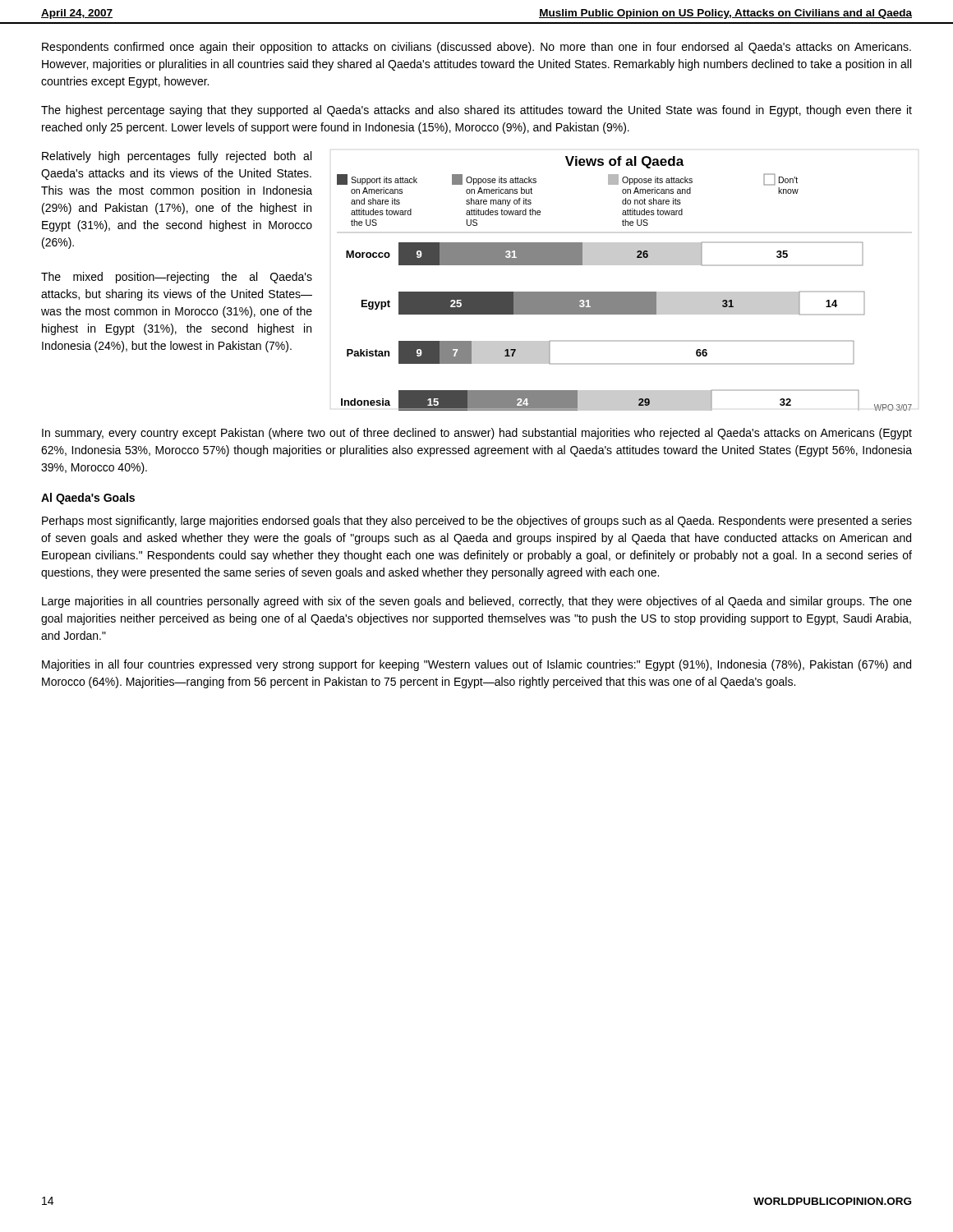
Task: Locate the block of text that opens with "Majorities in all four"
Action: (x=476, y=673)
